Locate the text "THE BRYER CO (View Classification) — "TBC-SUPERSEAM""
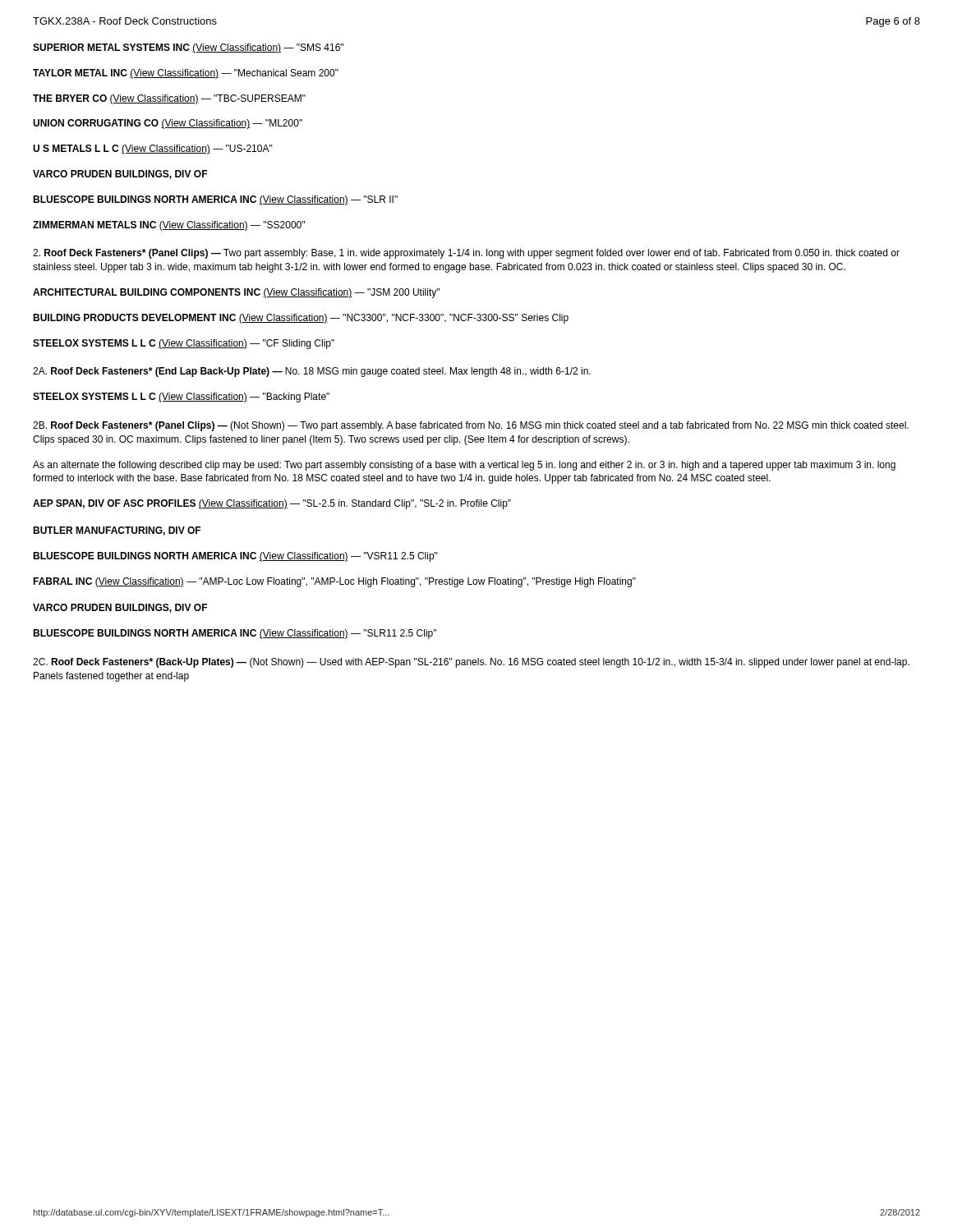Image resolution: width=953 pixels, height=1232 pixels. click(169, 98)
